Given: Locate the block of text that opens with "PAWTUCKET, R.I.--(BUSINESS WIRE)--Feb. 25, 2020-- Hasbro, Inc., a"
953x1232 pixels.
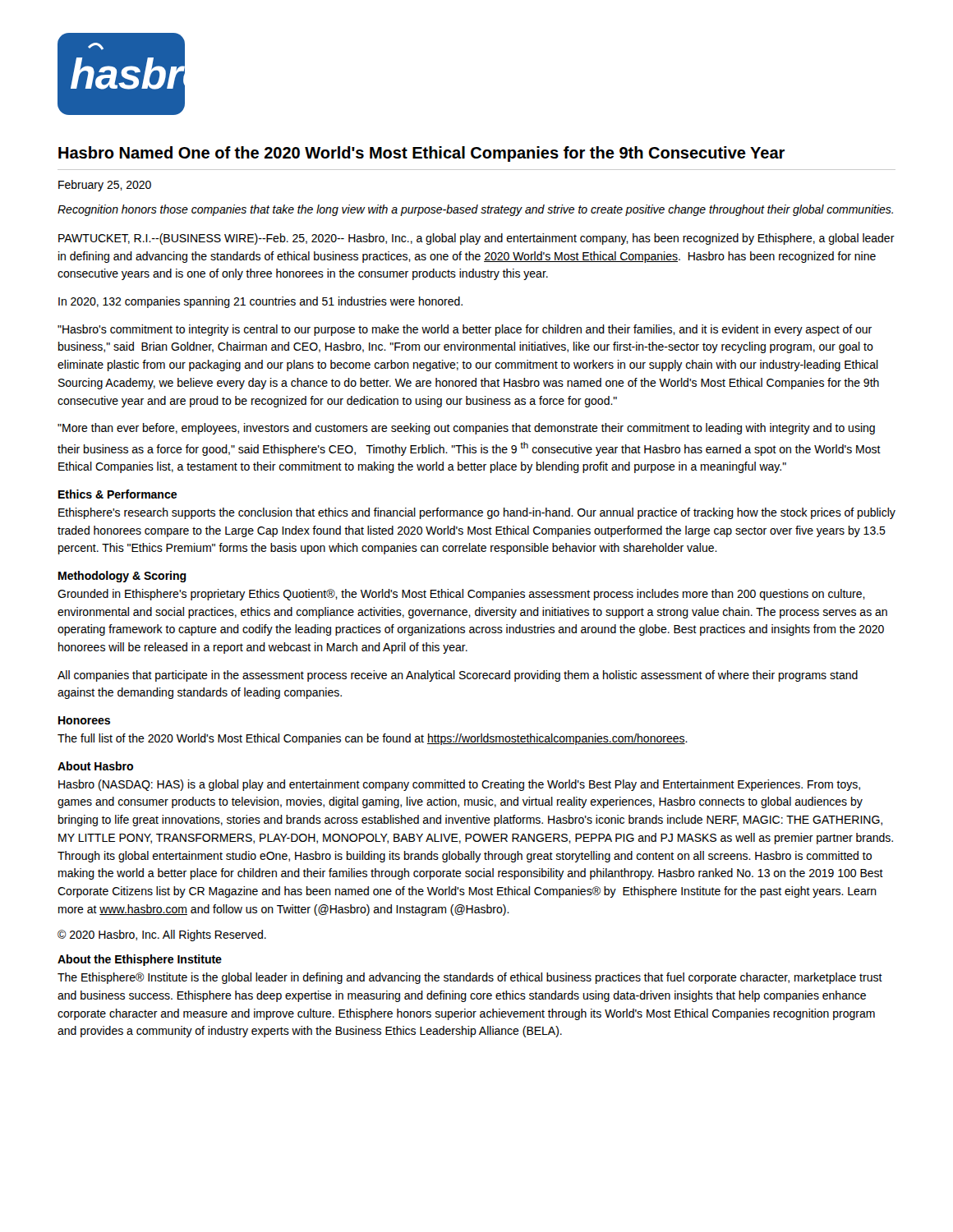Looking at the screenshot, I should coord(476,256).
